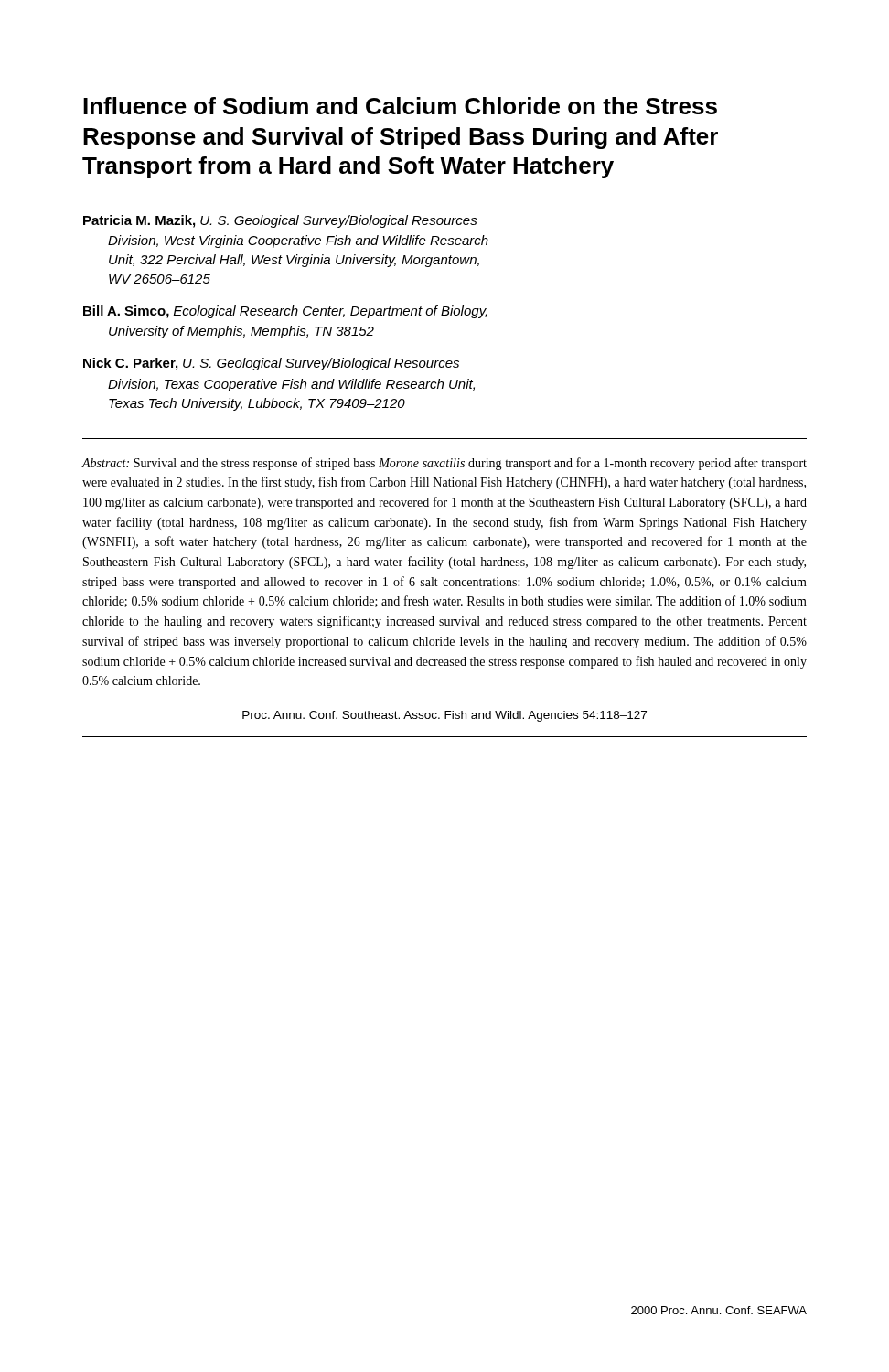Locate the text block with the text "Nick C. Parker, U. S."

[444, 384]
